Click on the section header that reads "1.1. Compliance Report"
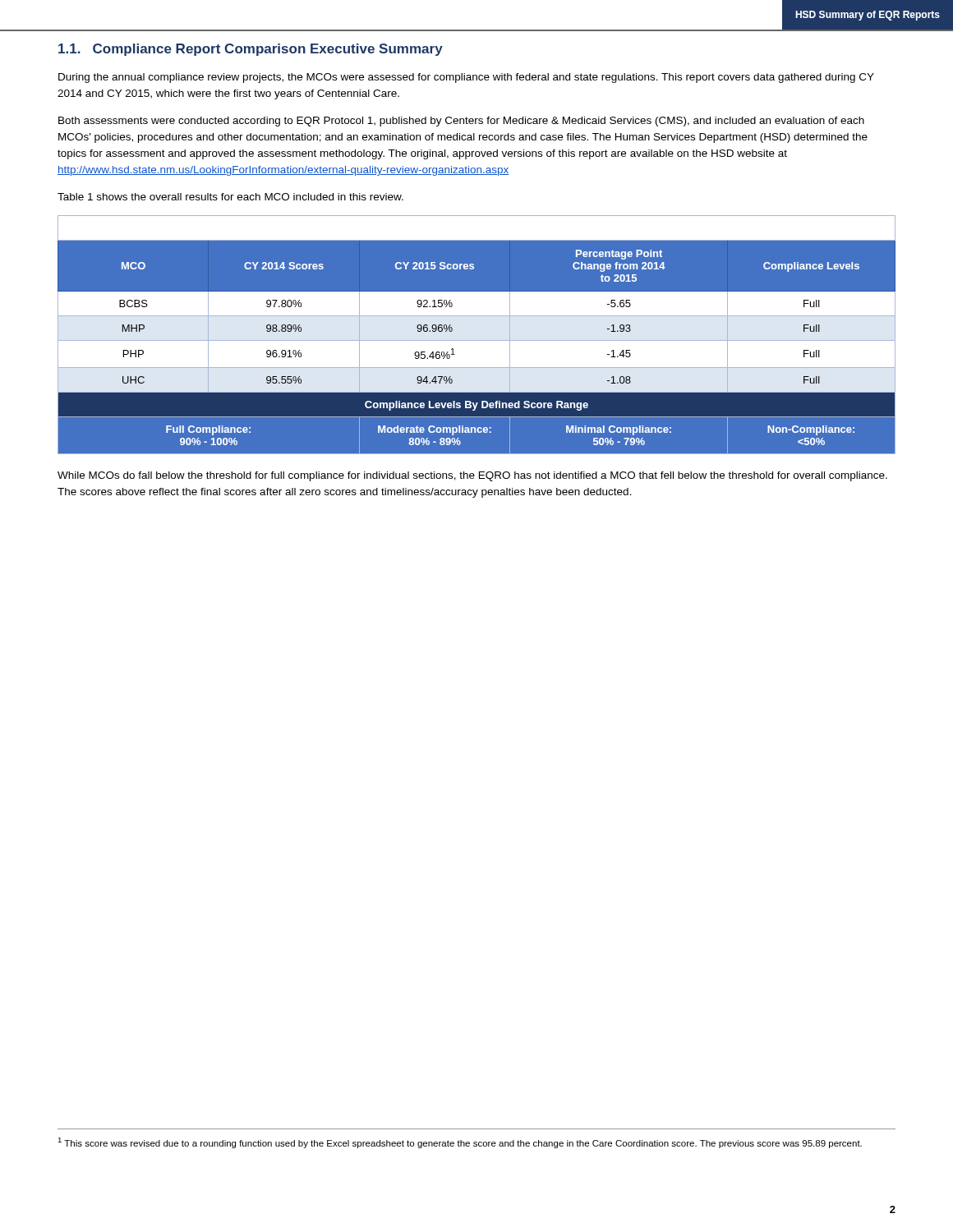Viewport: 953px width, 1232px height. pos(250,49)
